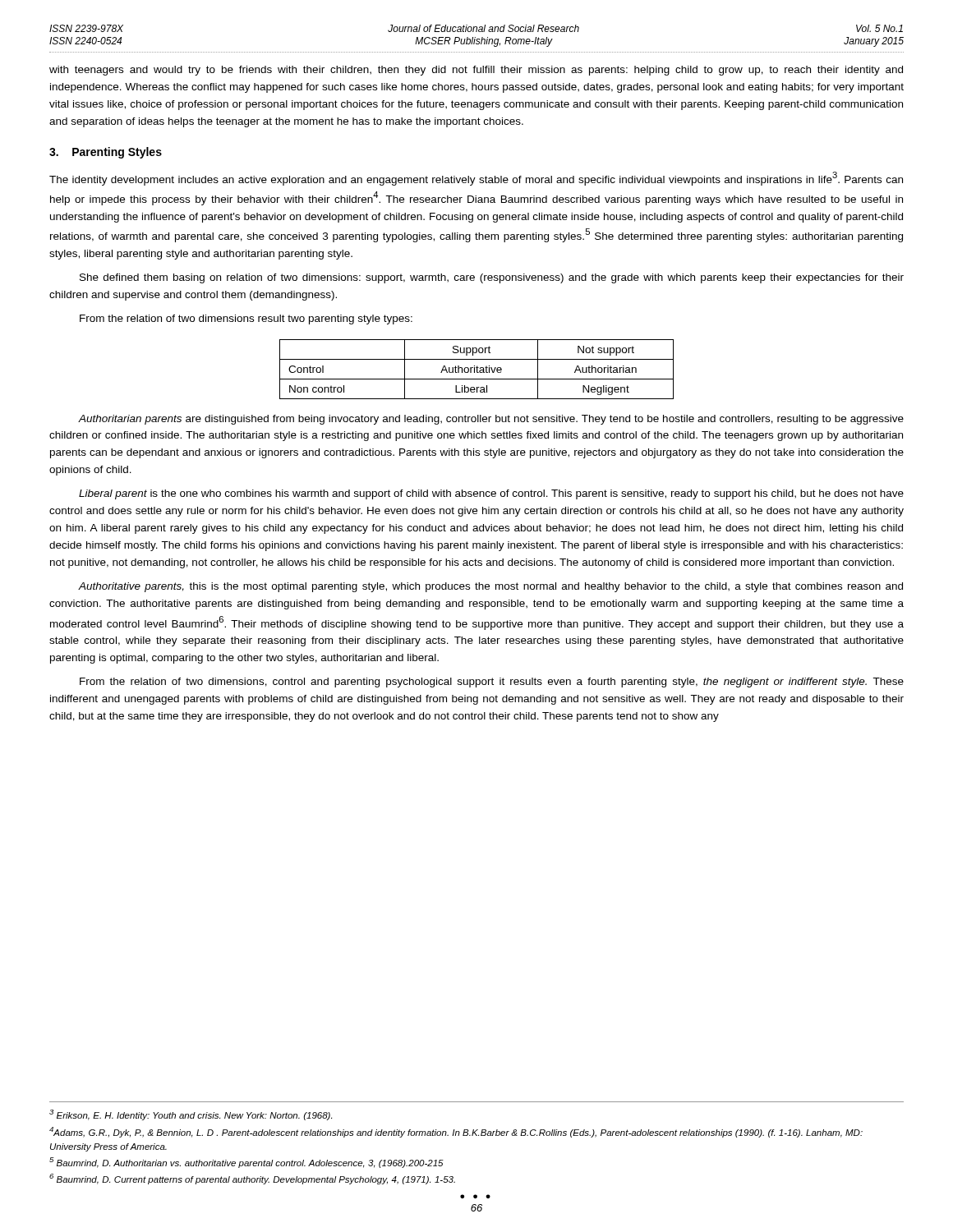The width and height of the screenshot is (953, 1232).
Task: Locate the text block containing "Liberal parent is the one"
Action: click(476, 528)
